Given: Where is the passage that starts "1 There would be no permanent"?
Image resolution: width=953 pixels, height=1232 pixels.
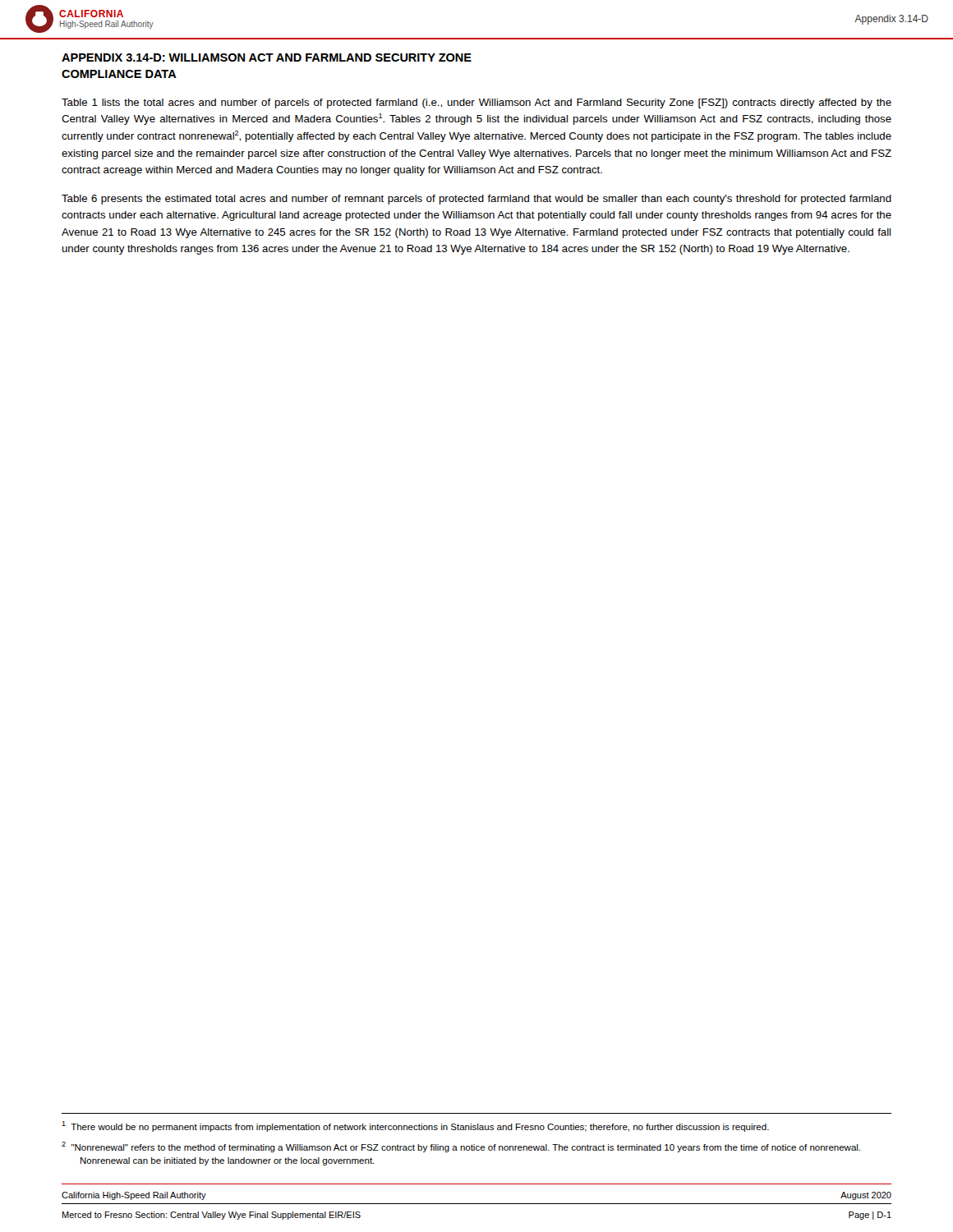Looking at the screenshot, I should (415, 1126).
